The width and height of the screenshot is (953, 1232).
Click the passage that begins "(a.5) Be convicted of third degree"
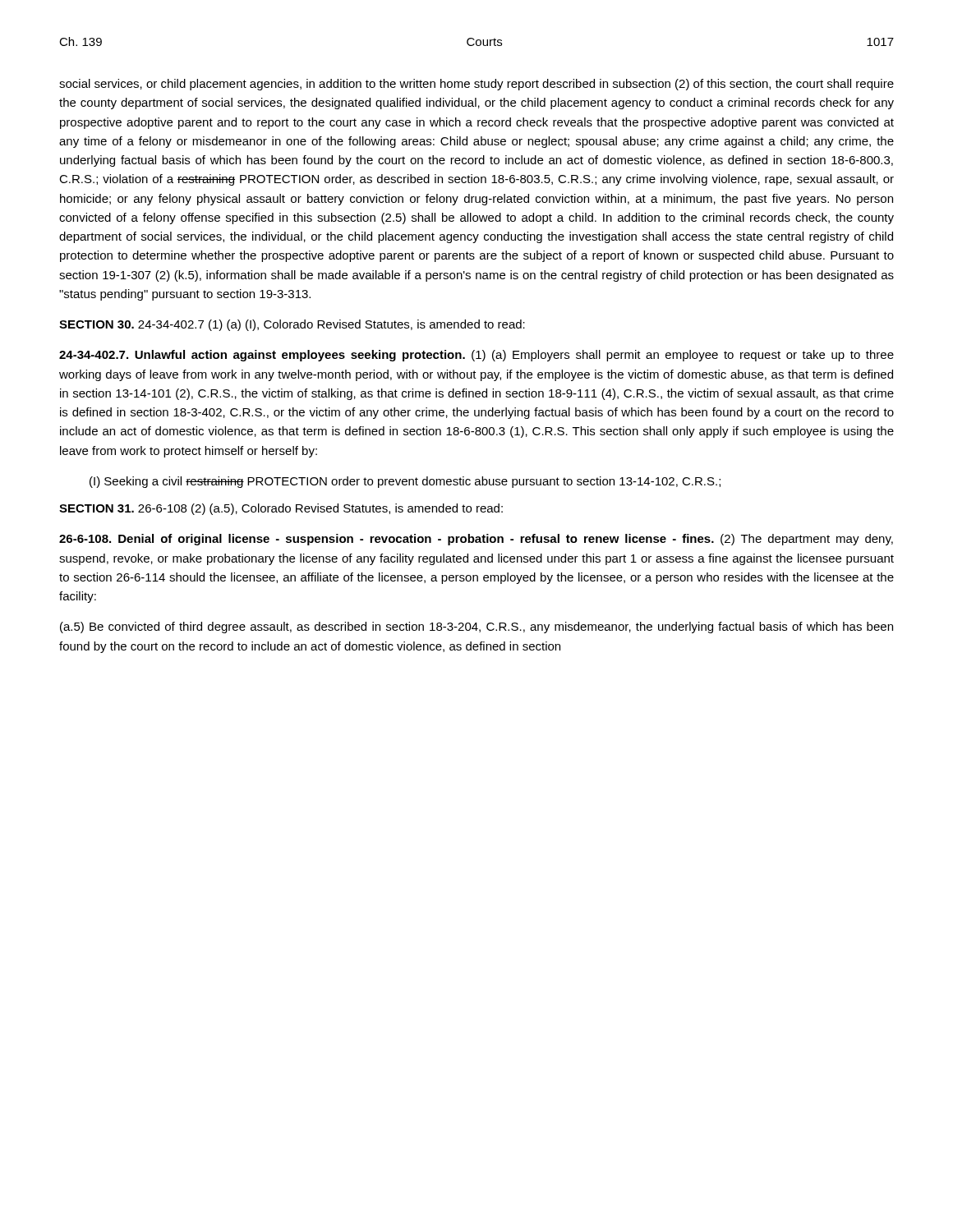click(x=476, y=636)
